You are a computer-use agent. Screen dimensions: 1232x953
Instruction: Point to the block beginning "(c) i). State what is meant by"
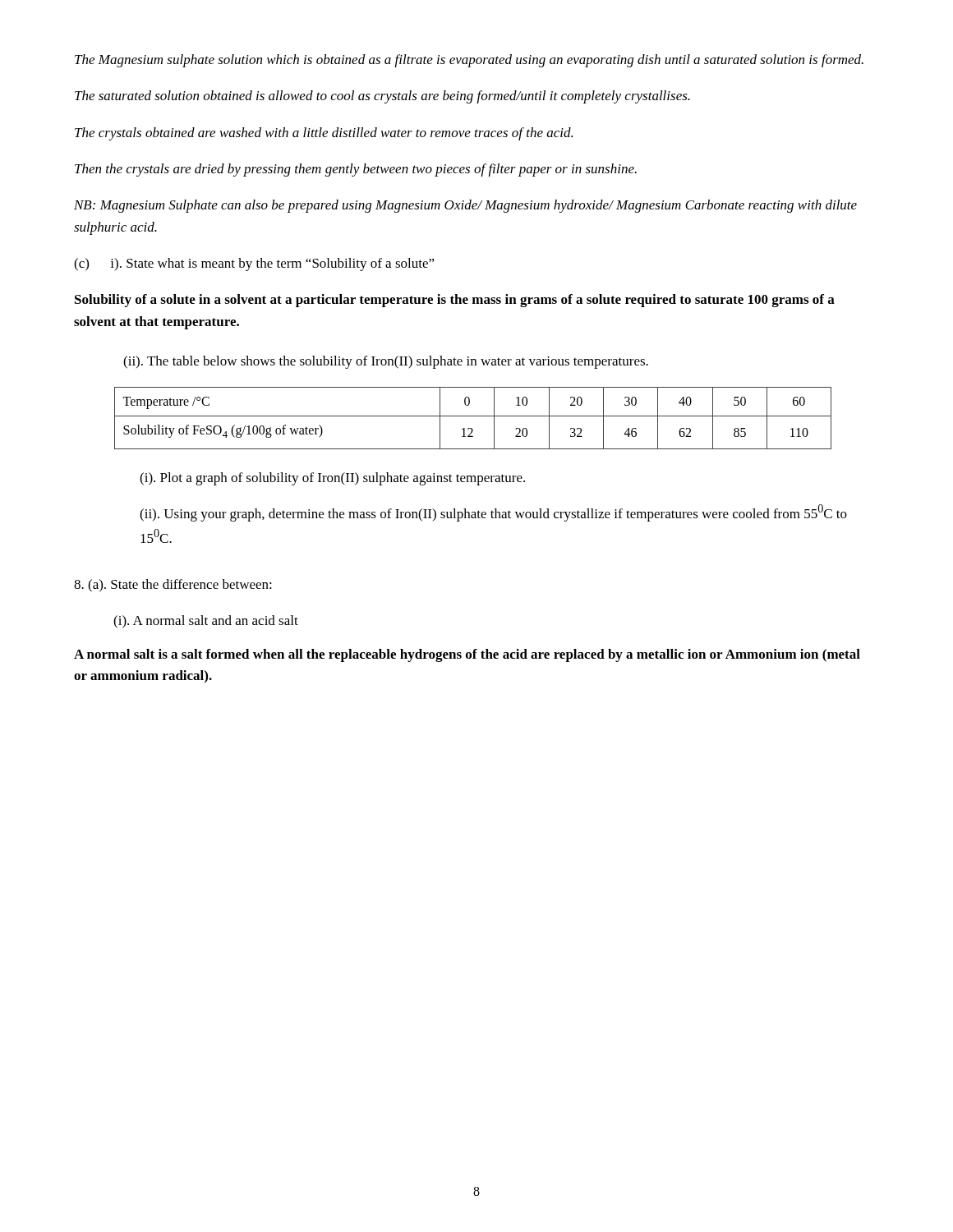[x=254, y=263]
